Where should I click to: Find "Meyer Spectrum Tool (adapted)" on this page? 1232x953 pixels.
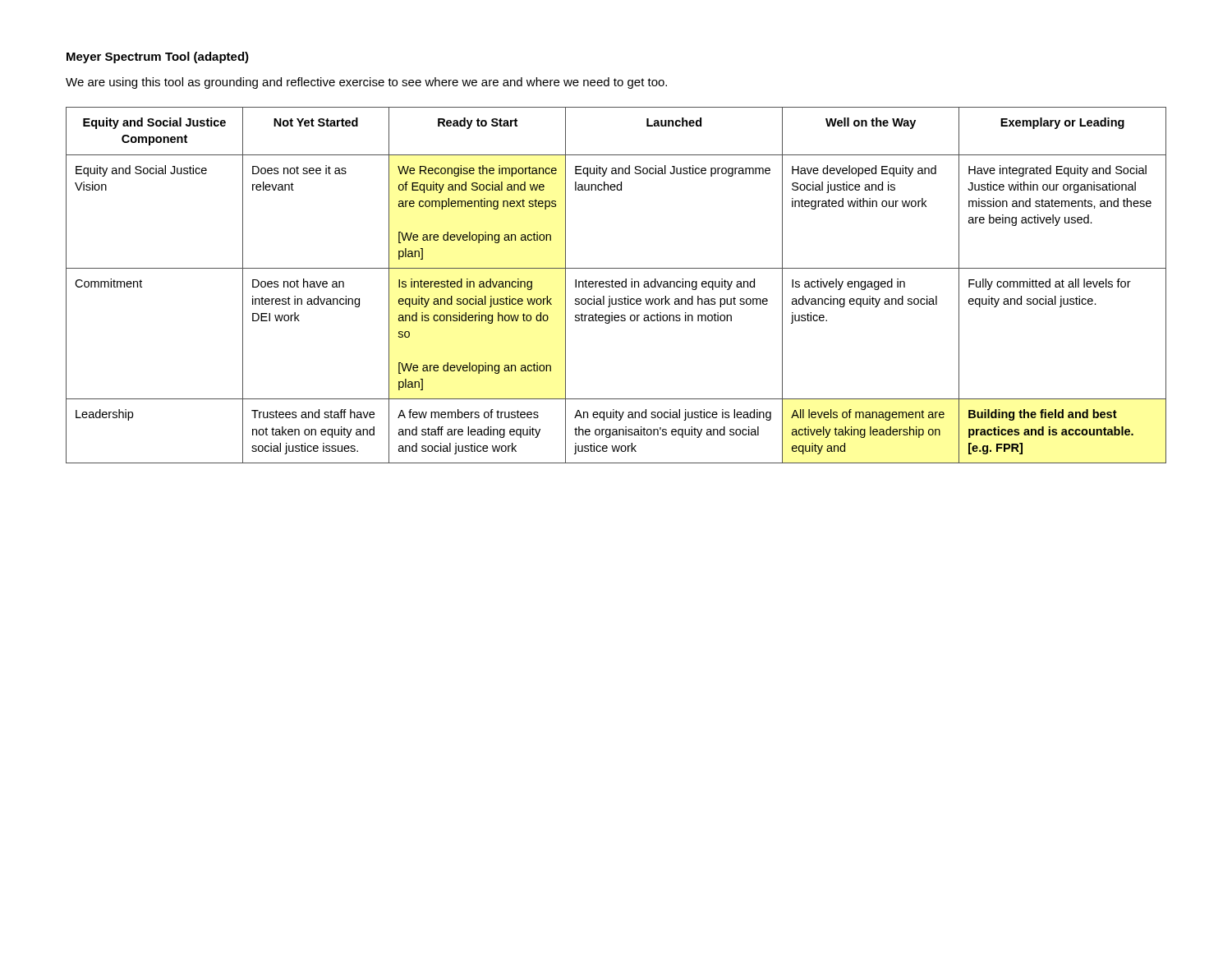click(157, 56)
